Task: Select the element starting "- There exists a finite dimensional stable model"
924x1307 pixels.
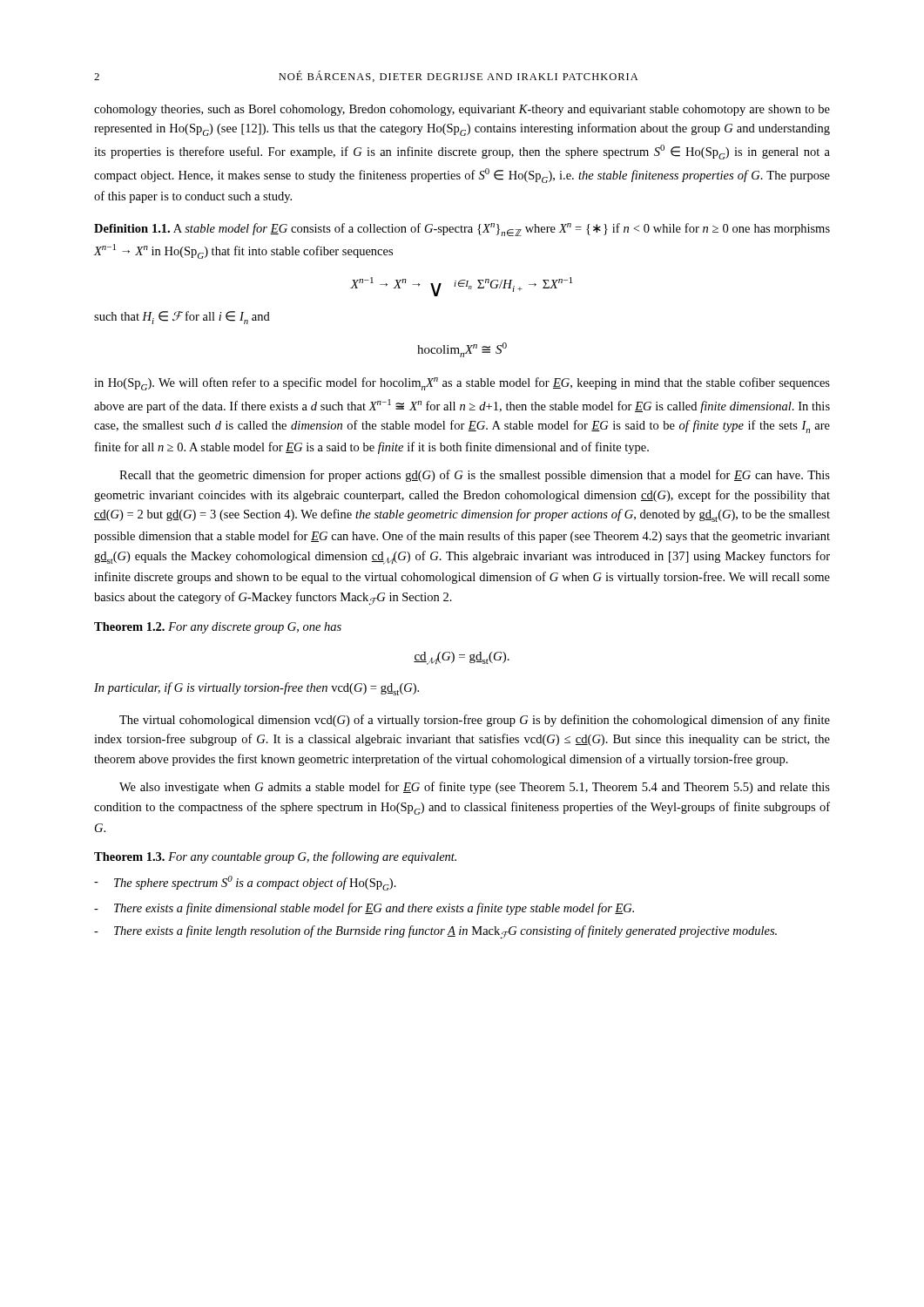Action: (x=462, y=908)
